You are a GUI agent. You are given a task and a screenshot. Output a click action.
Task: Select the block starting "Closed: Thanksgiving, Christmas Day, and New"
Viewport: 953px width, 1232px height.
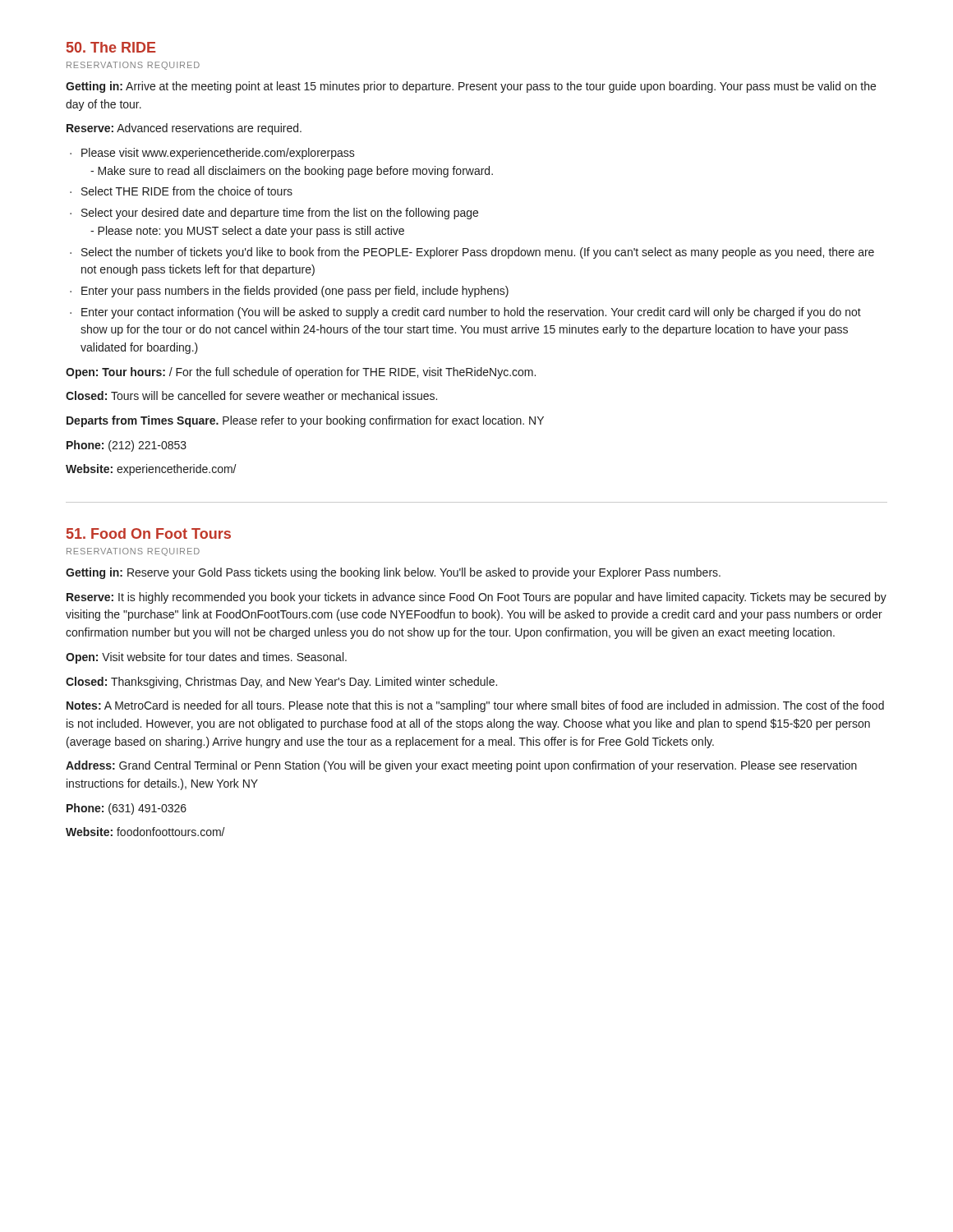[476, 682]
